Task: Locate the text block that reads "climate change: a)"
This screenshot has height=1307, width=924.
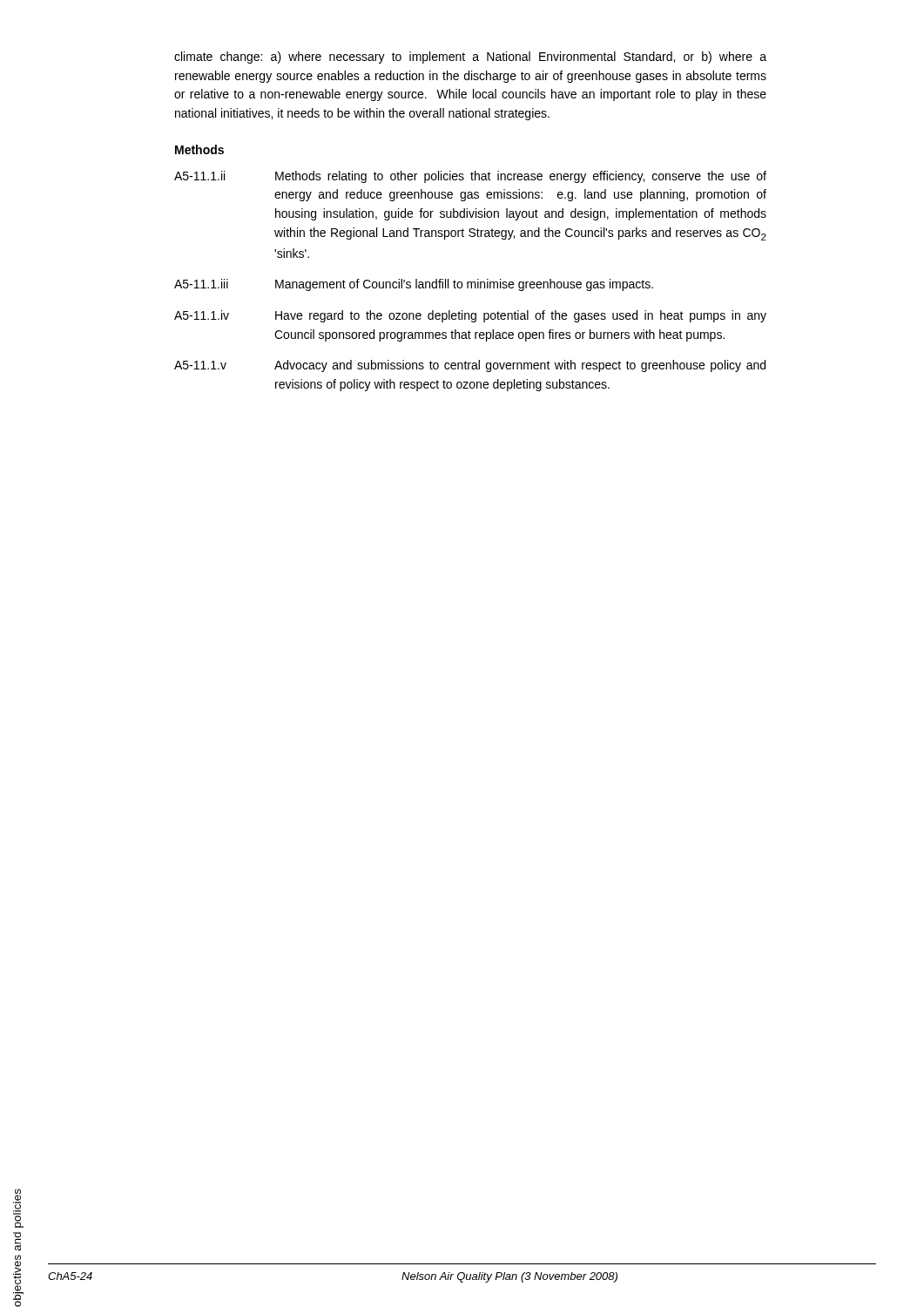Action: click(470, 85)
